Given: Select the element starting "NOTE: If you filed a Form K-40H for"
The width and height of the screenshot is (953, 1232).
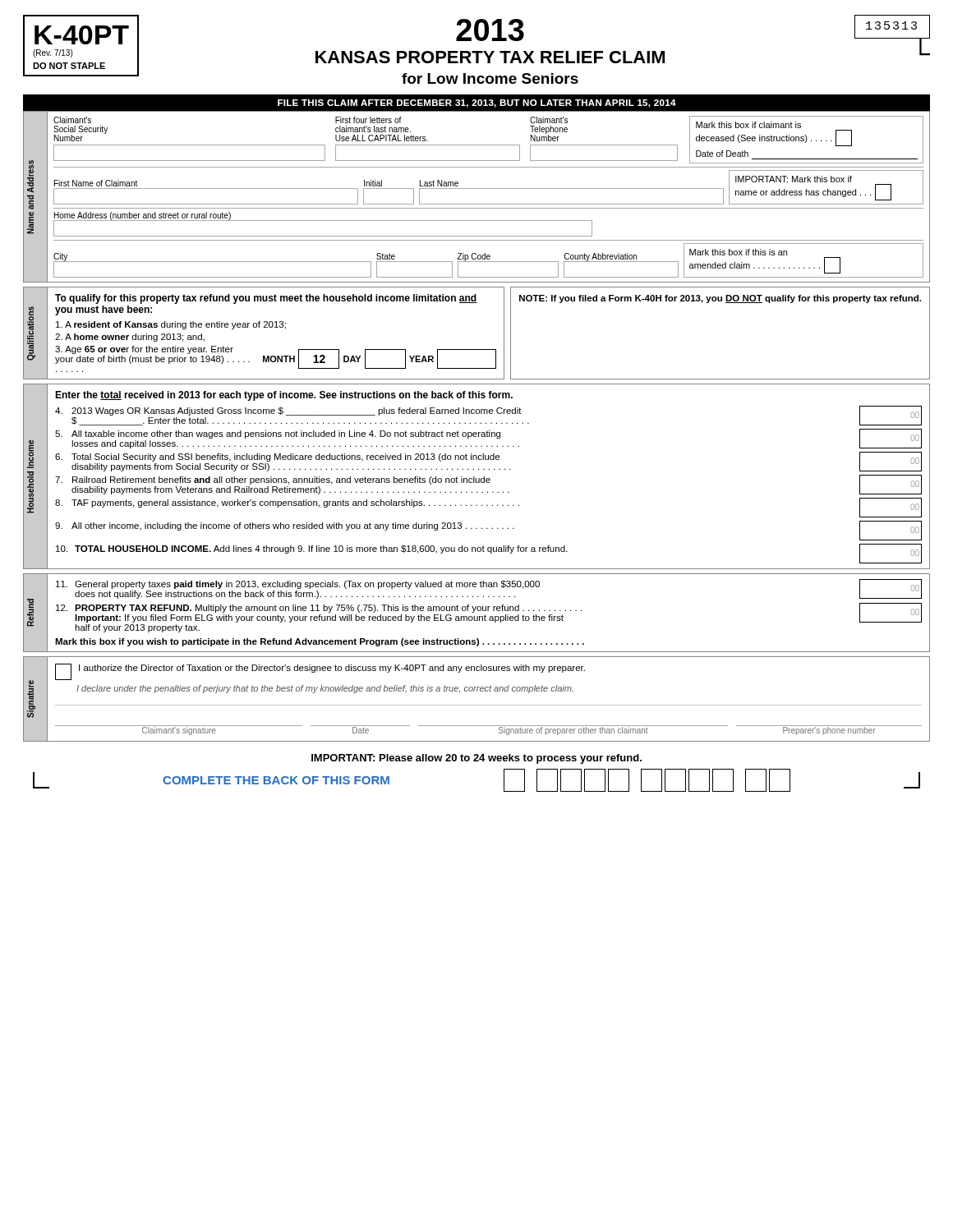Looking at the screenshot, I should pyautogui.click(x=720, y=298).
